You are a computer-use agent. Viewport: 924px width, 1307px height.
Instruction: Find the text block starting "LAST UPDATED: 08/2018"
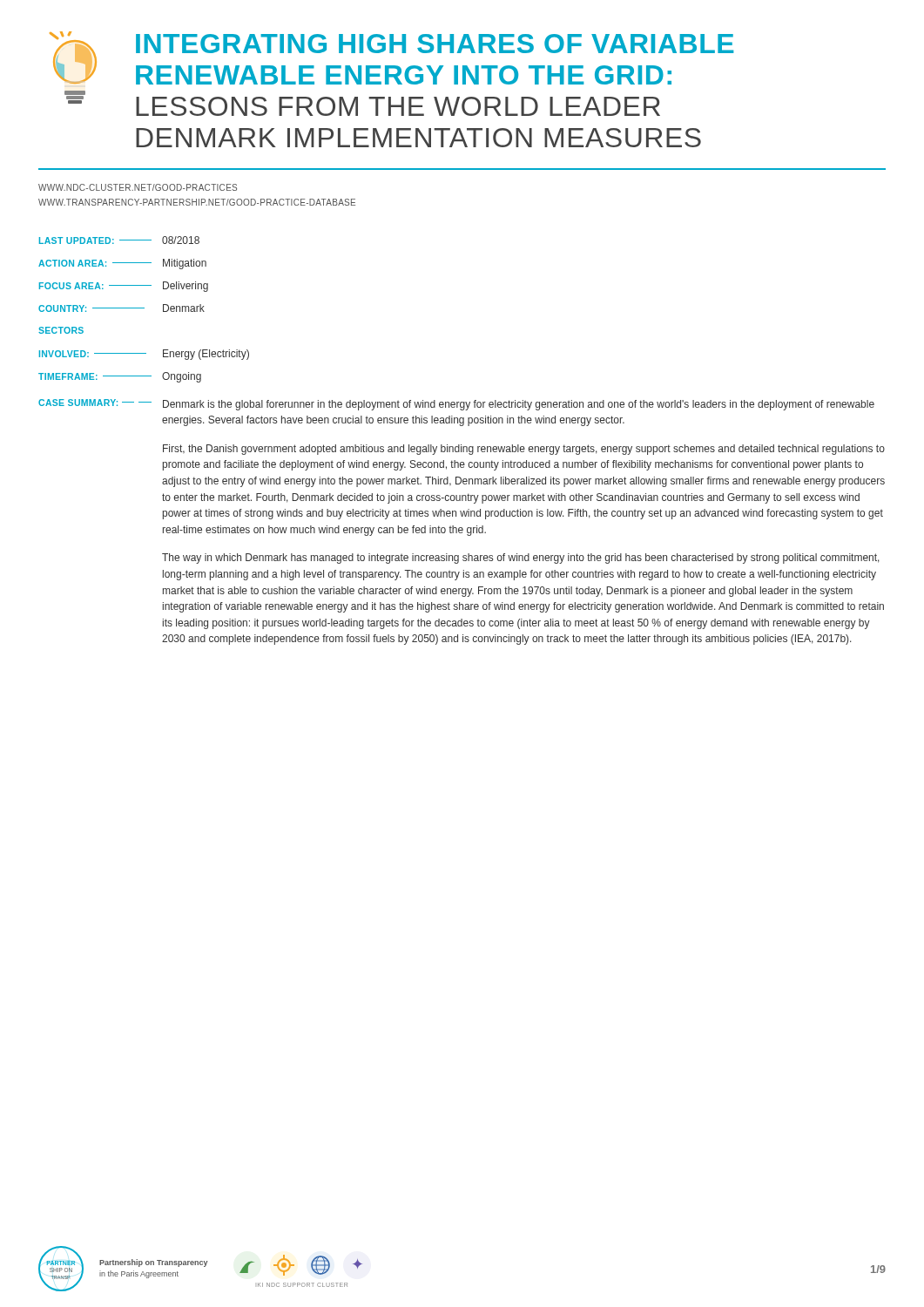tap(119, 240)
